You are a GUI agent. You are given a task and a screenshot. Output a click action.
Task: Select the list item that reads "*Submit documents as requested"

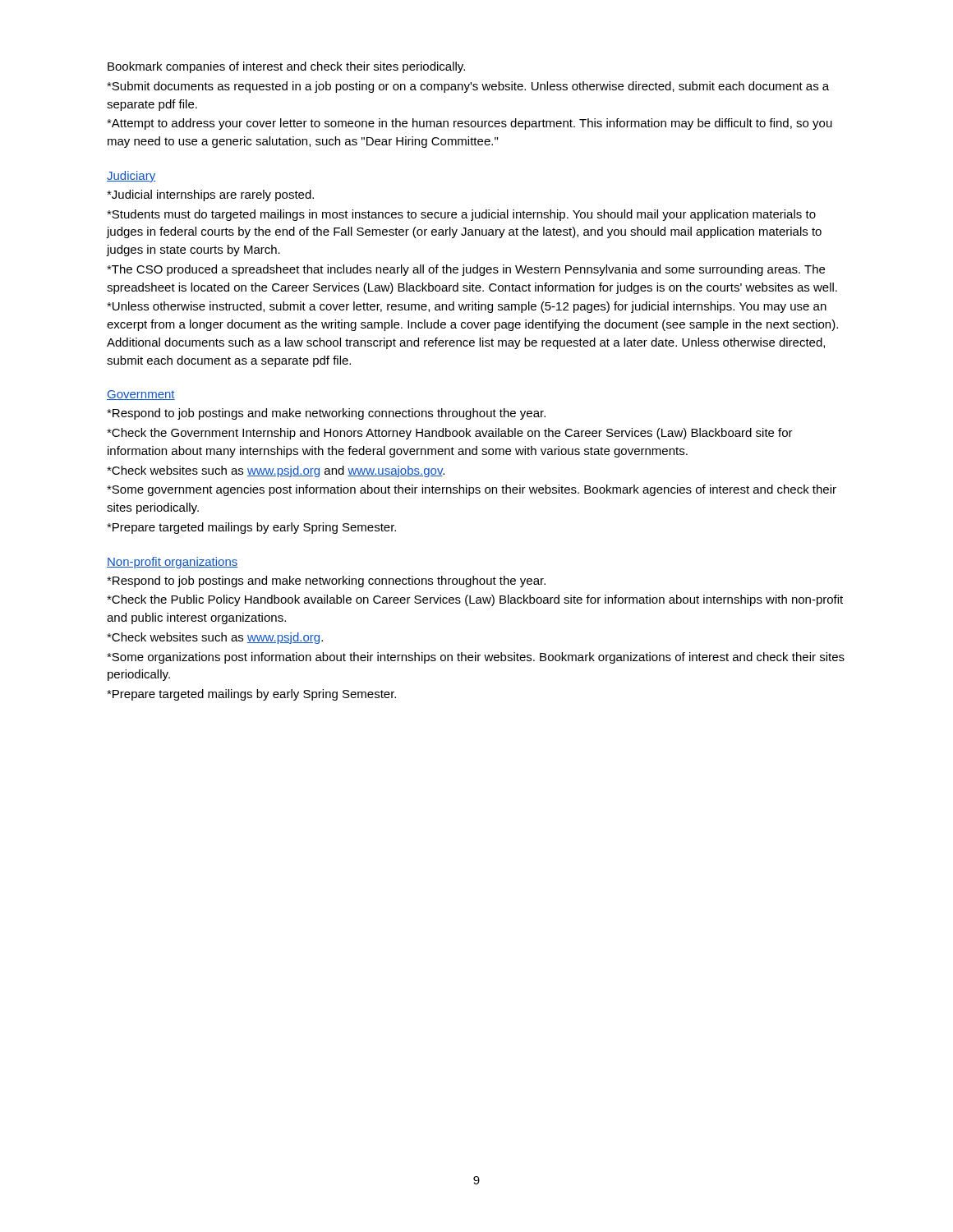(468, 95)
